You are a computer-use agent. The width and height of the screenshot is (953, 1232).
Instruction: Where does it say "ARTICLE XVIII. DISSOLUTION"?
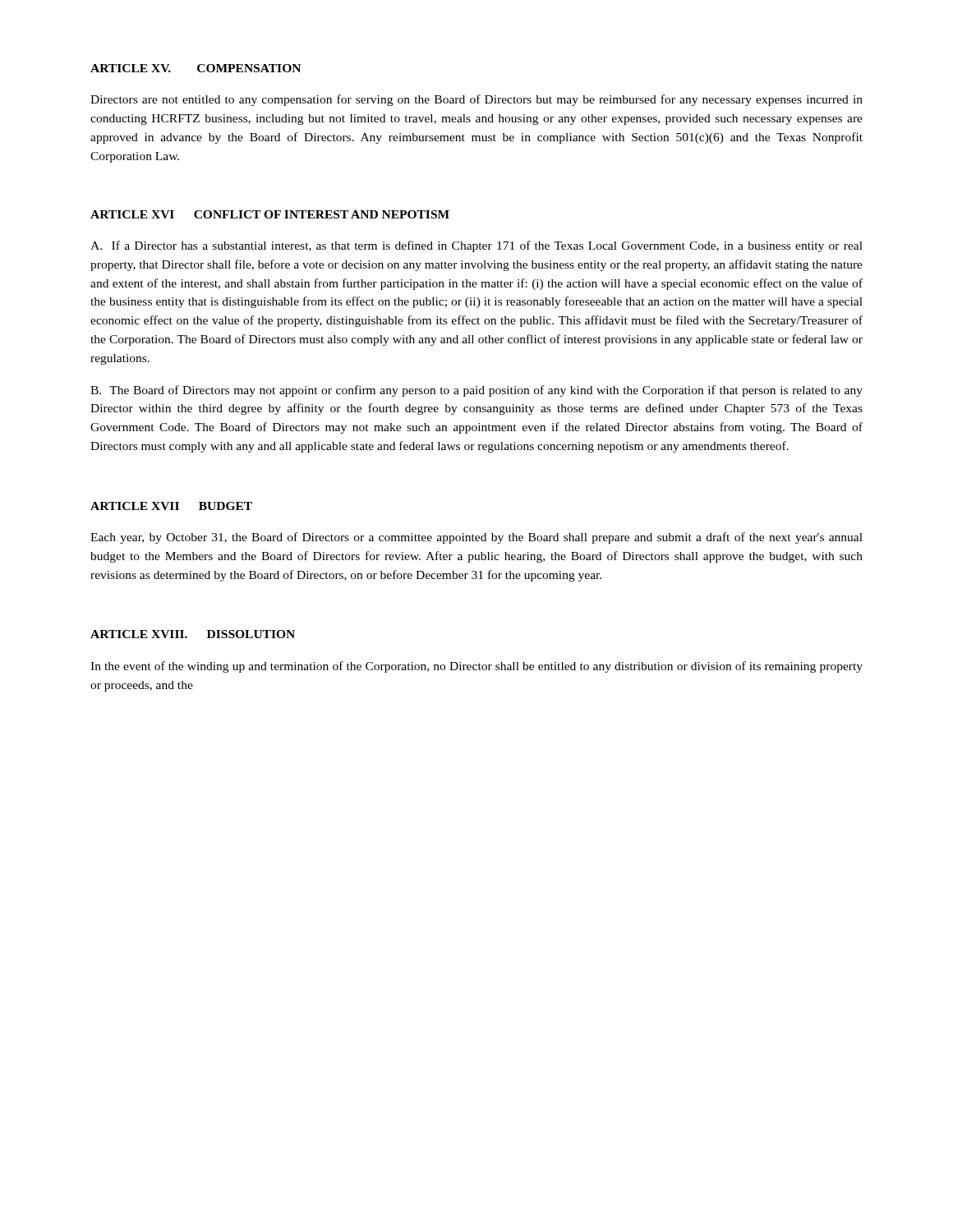point(193,634)
